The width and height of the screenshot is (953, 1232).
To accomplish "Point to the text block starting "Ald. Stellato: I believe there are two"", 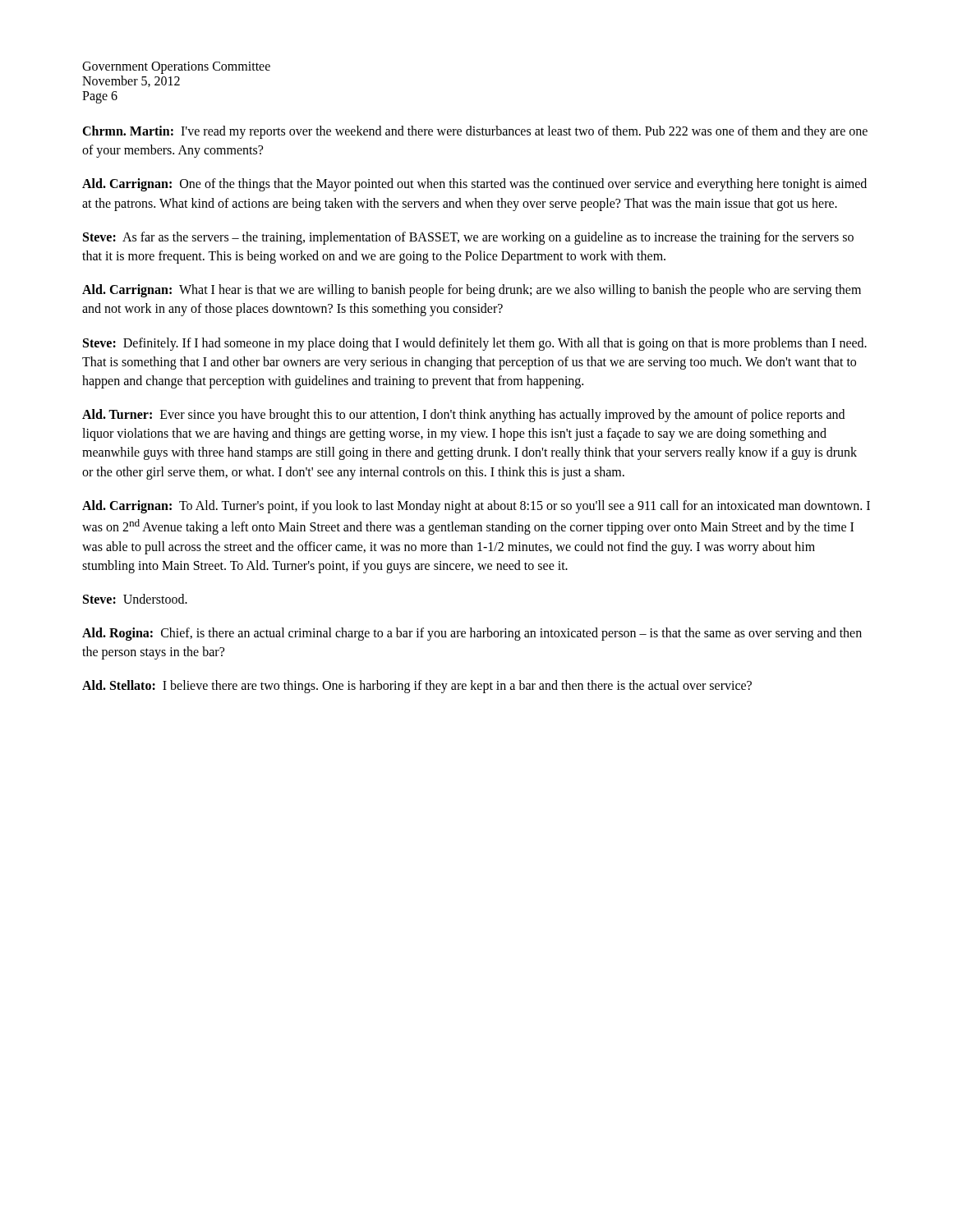I will click(417, 686).
